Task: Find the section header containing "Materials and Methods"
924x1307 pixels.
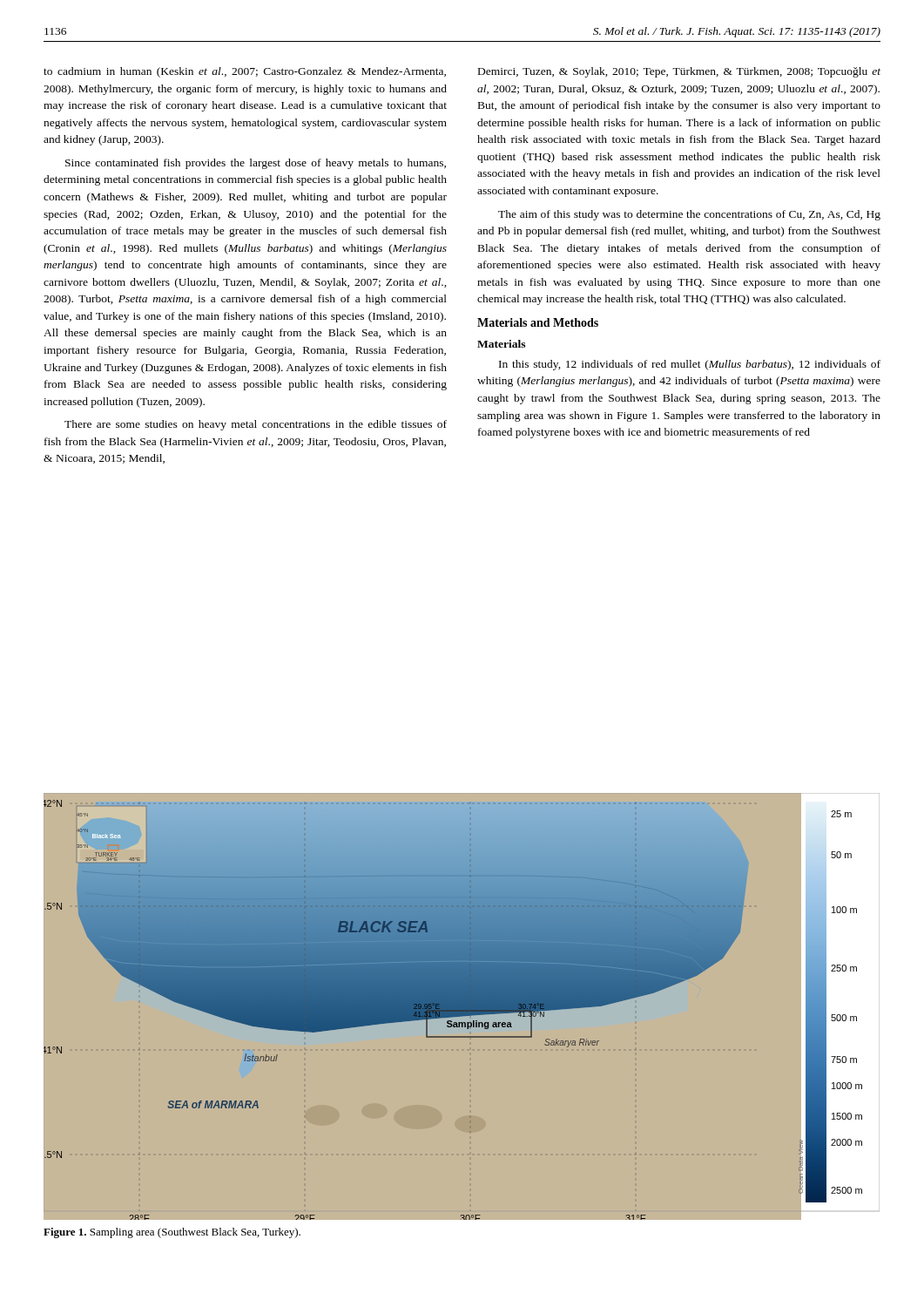Action: pyautogui.click(x=538, y=323)
